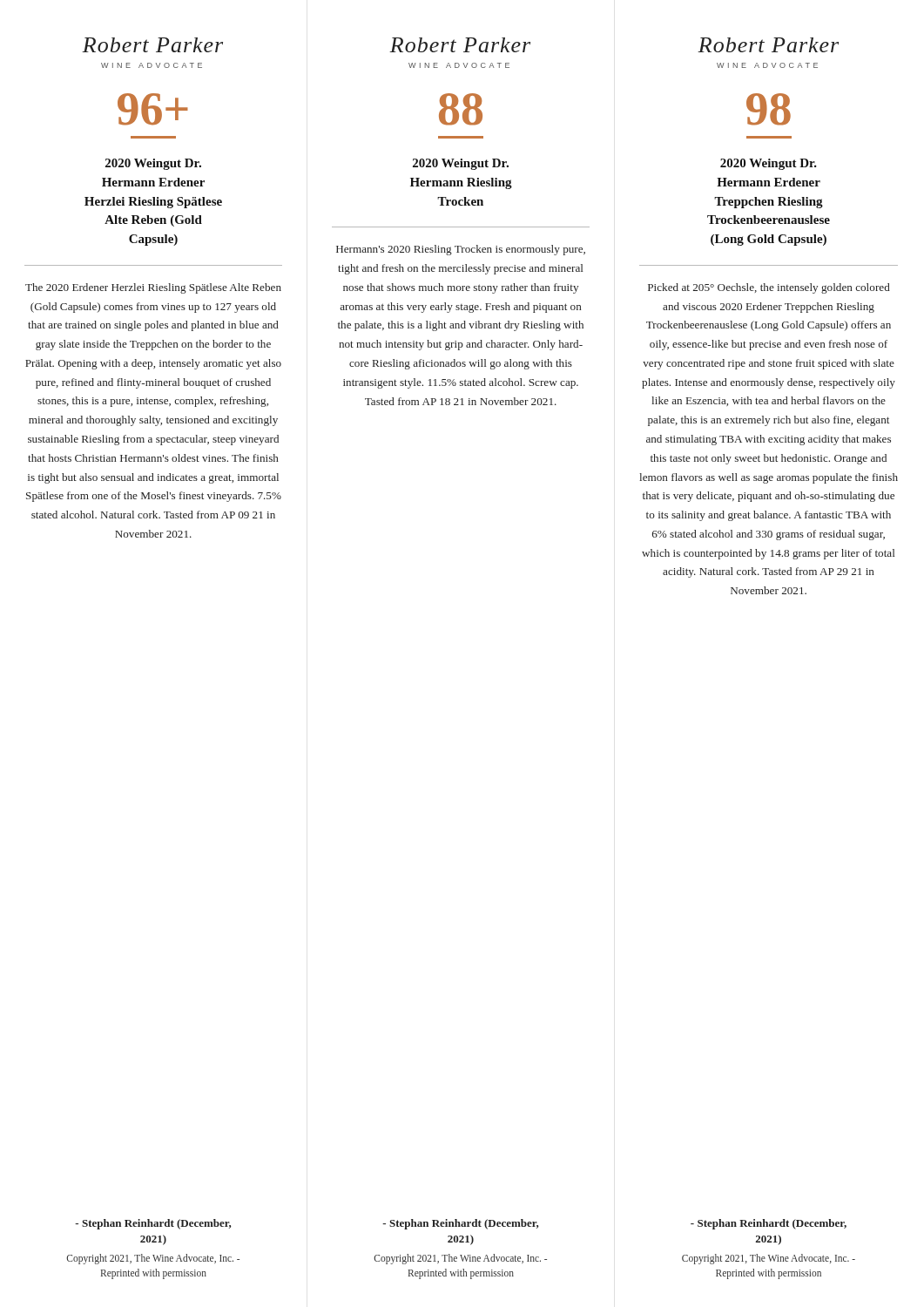Screen dimensions: 1307x924
Task: Find the block on this page that starts "Picked at 205° Oechsle,"
Action: point(769,439)
